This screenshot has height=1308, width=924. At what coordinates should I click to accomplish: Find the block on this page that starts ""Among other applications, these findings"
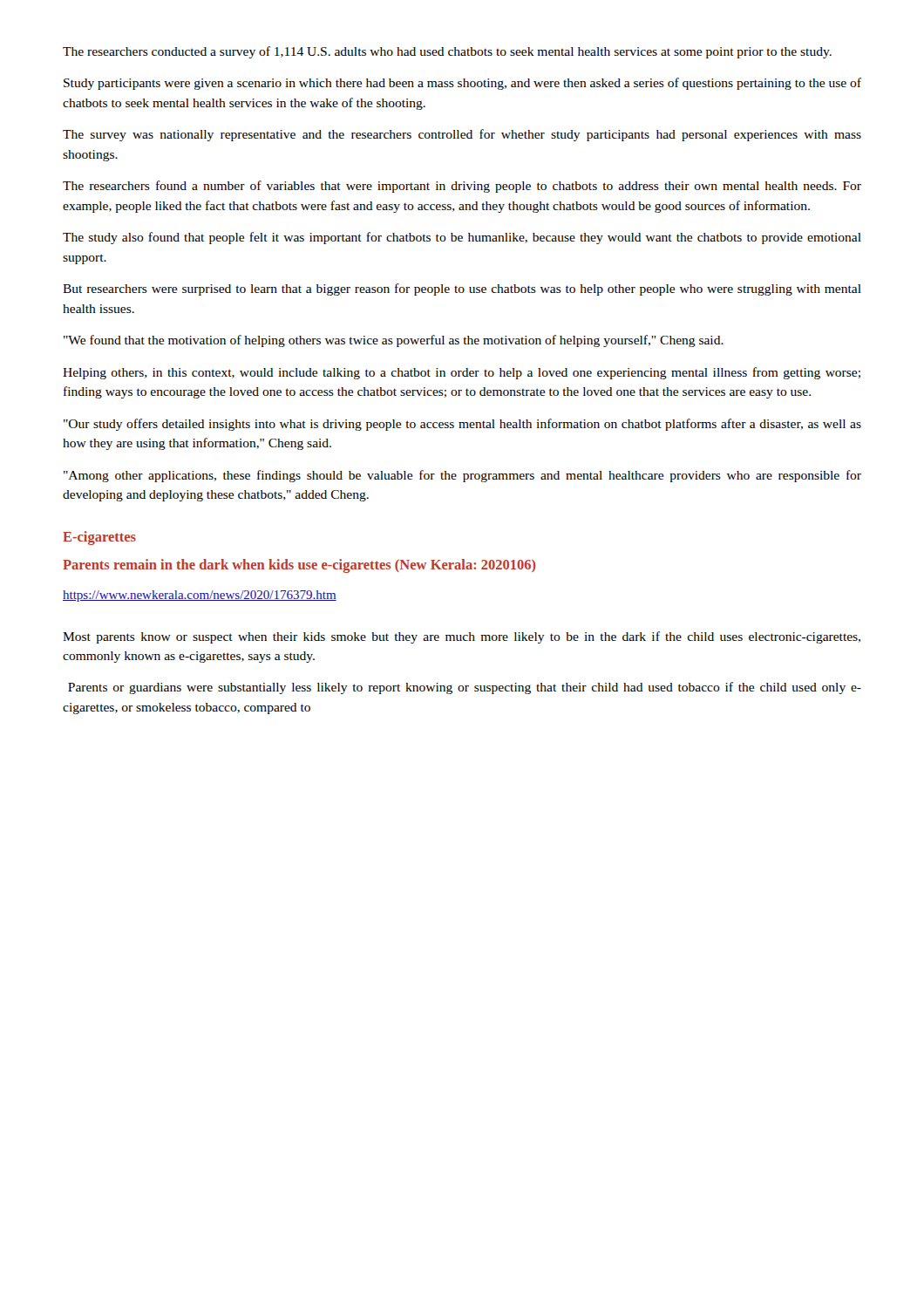point(462,484)
